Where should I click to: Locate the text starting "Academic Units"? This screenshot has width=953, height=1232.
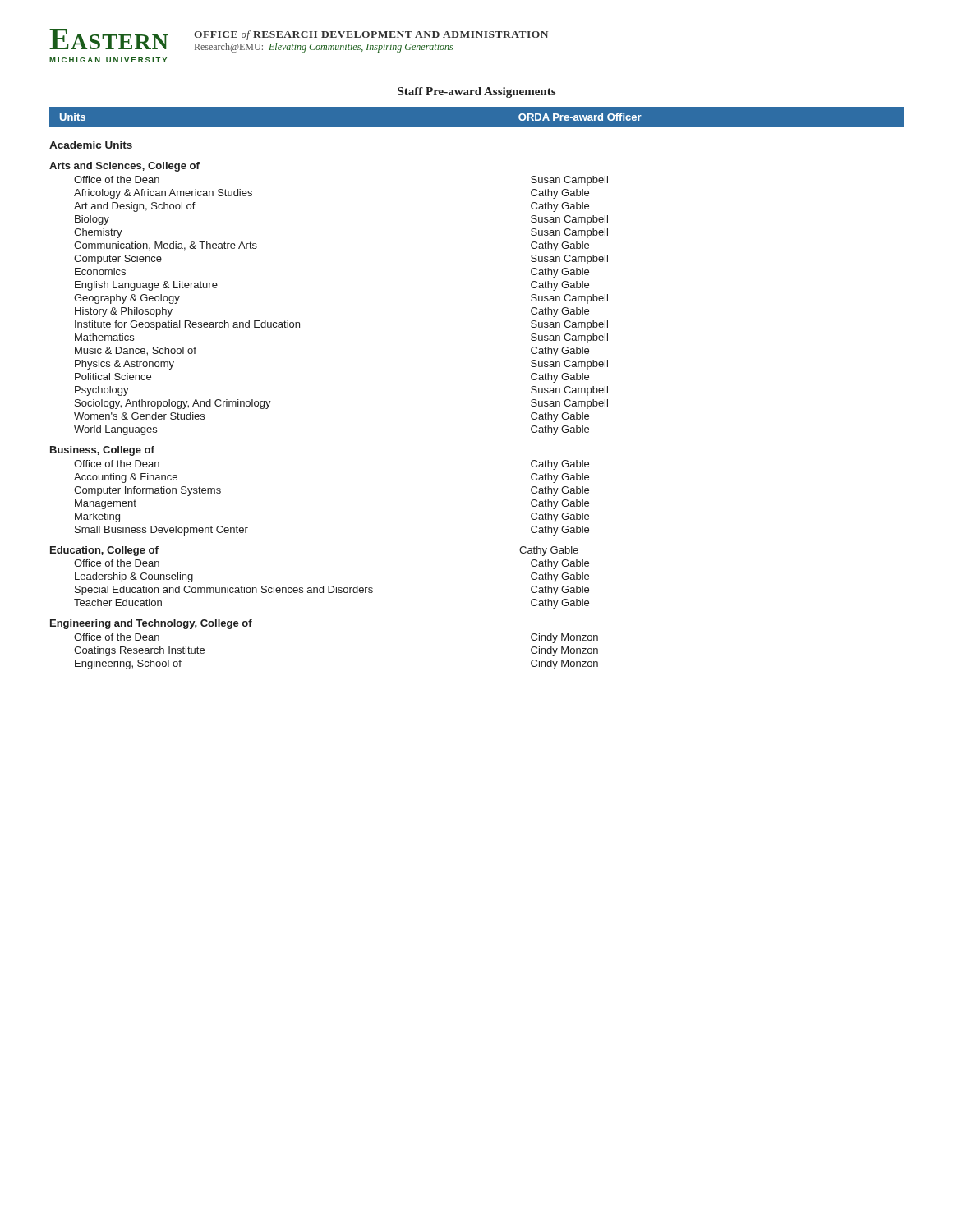click(x=91, y=145)
